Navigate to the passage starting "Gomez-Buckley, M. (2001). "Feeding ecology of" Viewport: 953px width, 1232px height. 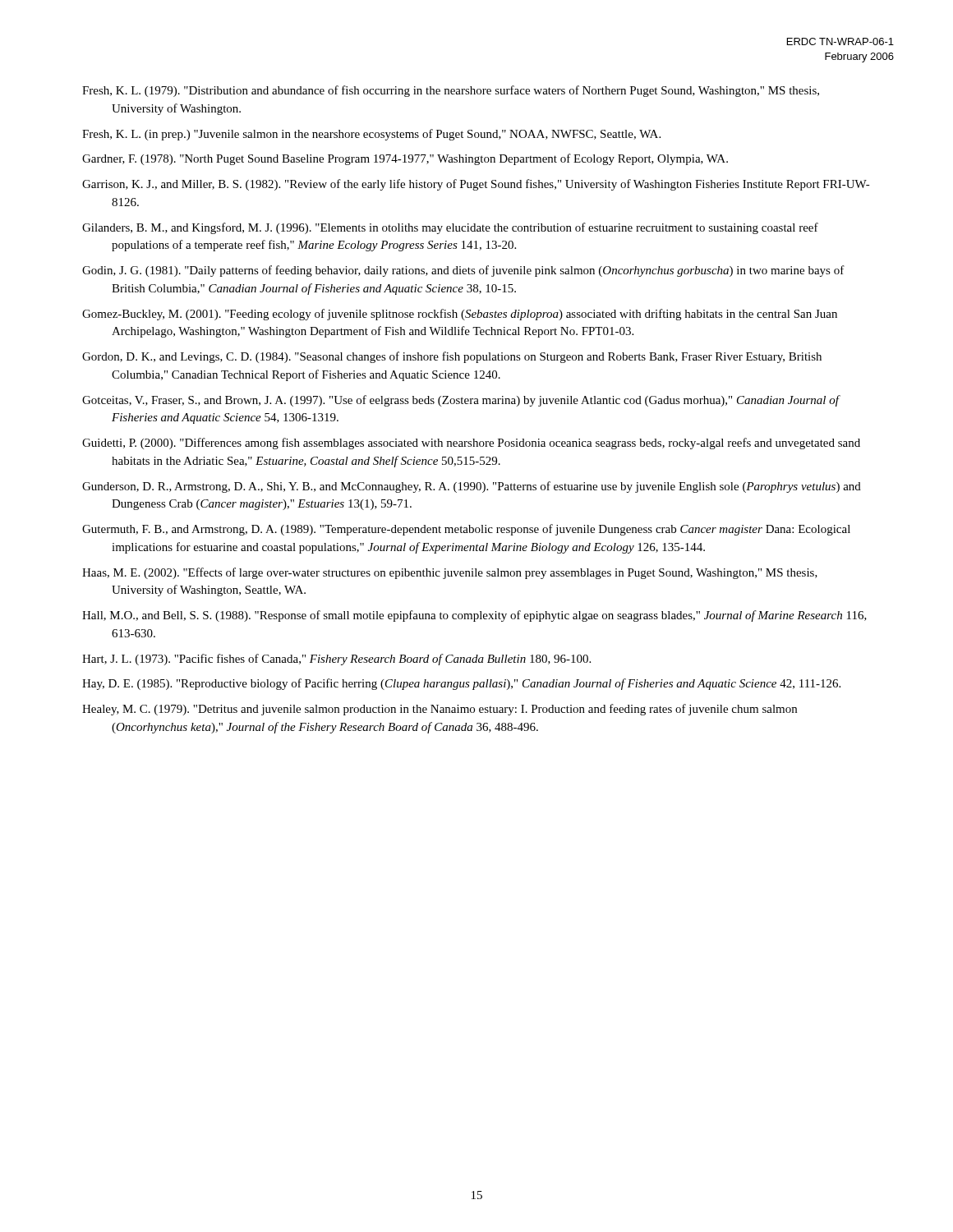[460, 322]
